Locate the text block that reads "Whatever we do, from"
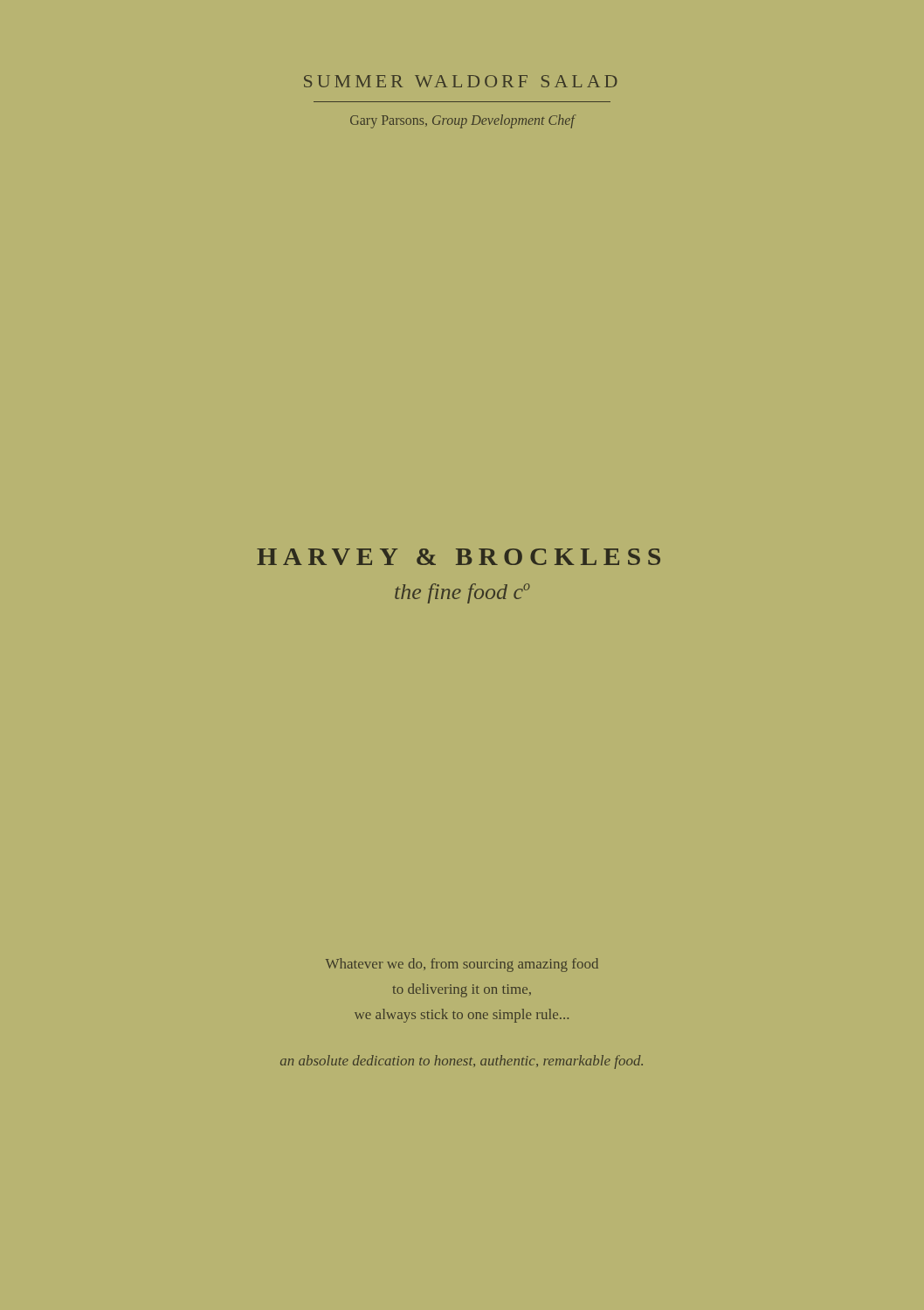Viewport: 924px width, 1310px height. (x=462, y=989)
